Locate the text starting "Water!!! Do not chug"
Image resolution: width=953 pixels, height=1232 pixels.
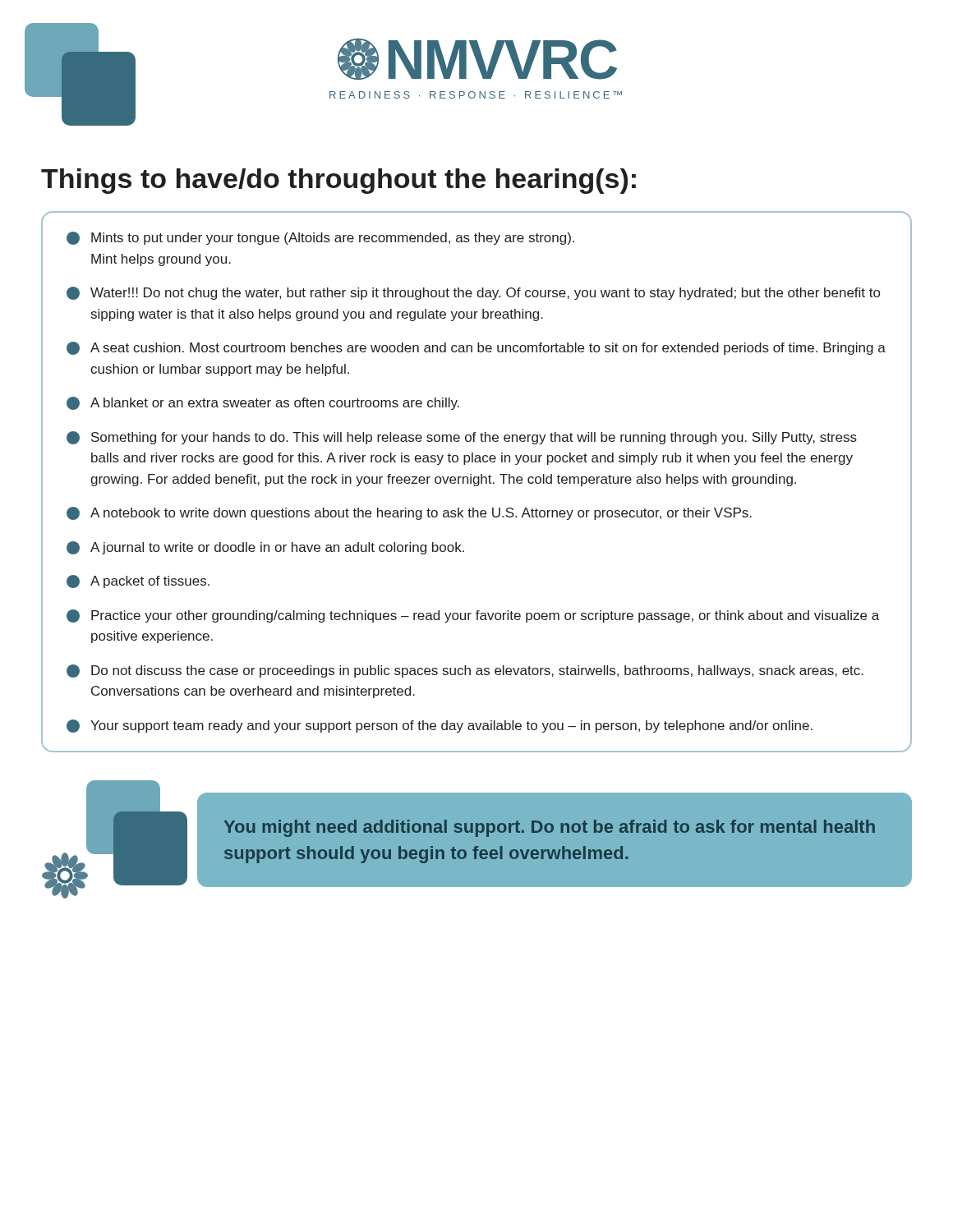[x=476, y=303]
